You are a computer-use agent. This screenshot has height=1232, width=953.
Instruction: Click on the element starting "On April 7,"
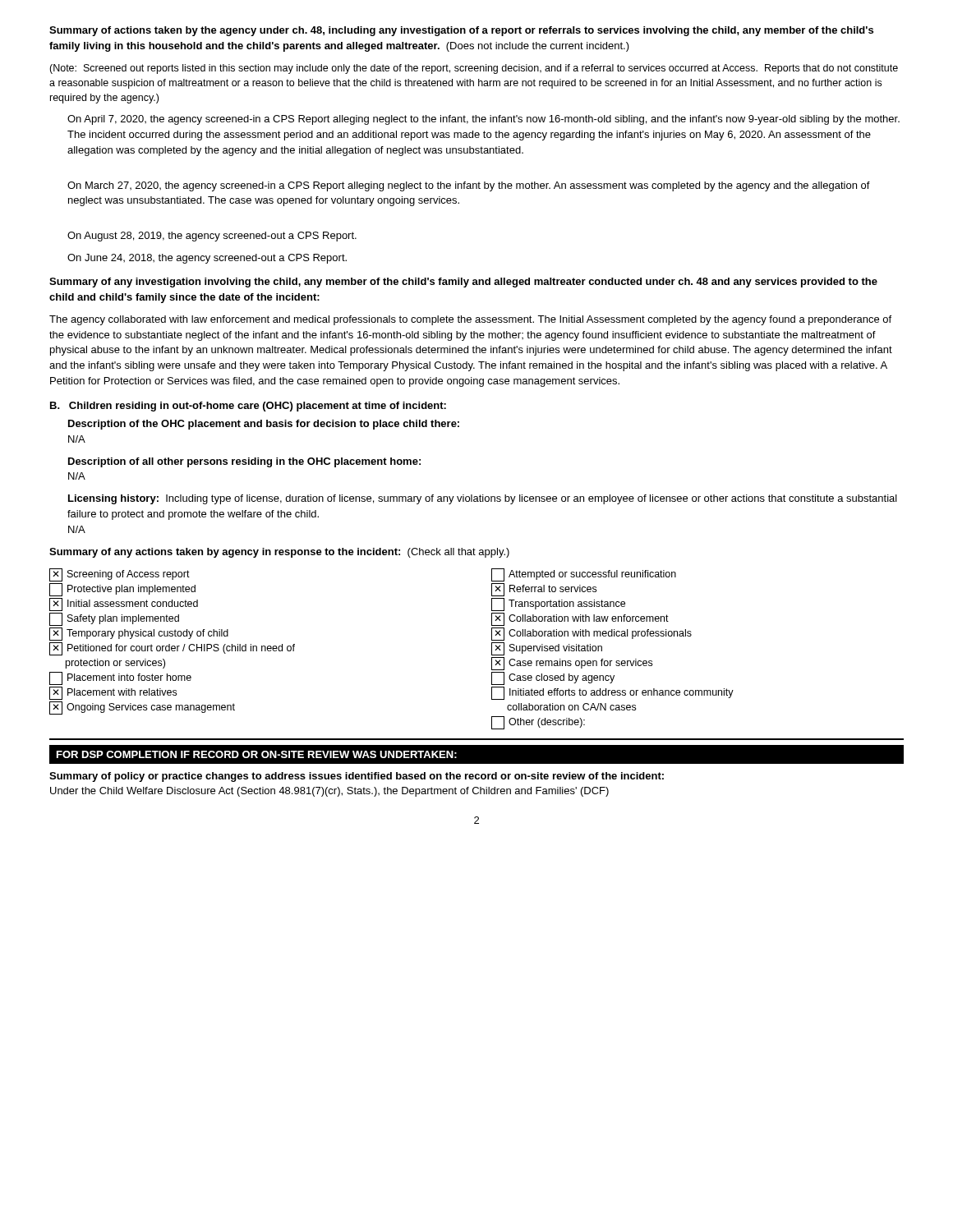click(x=486, y=135)
